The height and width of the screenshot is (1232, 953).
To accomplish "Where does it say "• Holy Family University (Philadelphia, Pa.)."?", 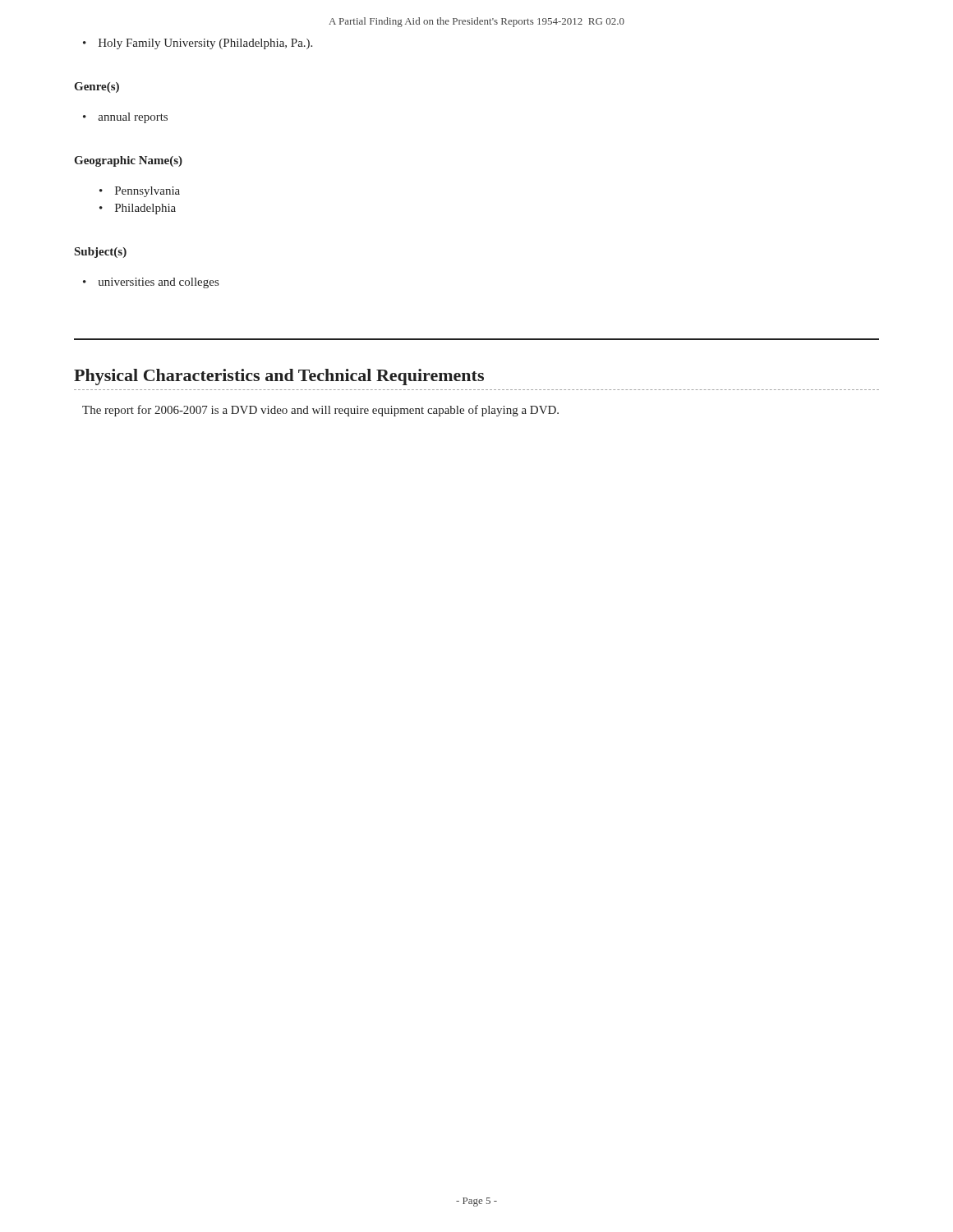I will 198,43.
